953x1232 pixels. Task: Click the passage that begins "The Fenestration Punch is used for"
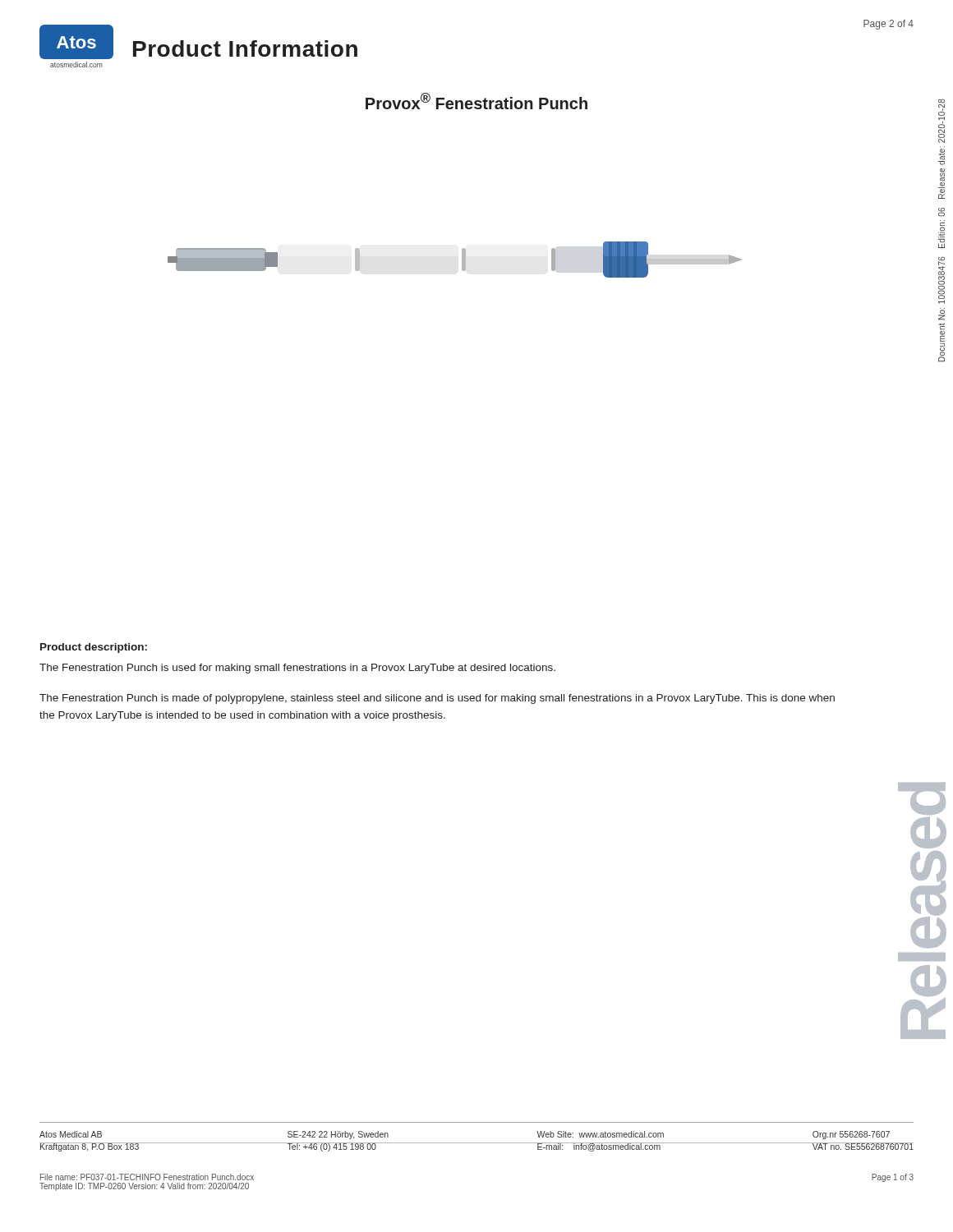(x=298, y=667)
